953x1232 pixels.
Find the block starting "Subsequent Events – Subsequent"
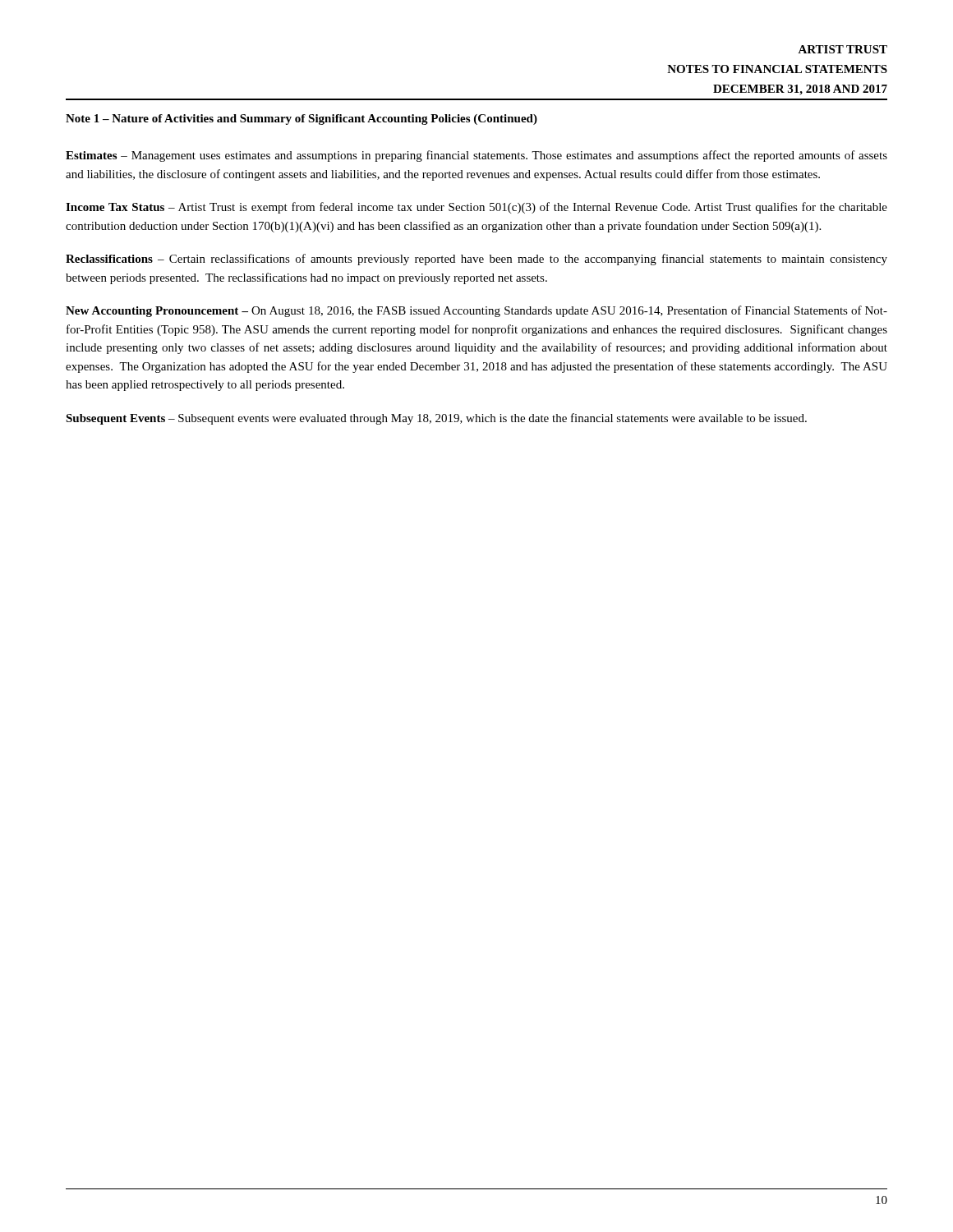coord(476,418)
